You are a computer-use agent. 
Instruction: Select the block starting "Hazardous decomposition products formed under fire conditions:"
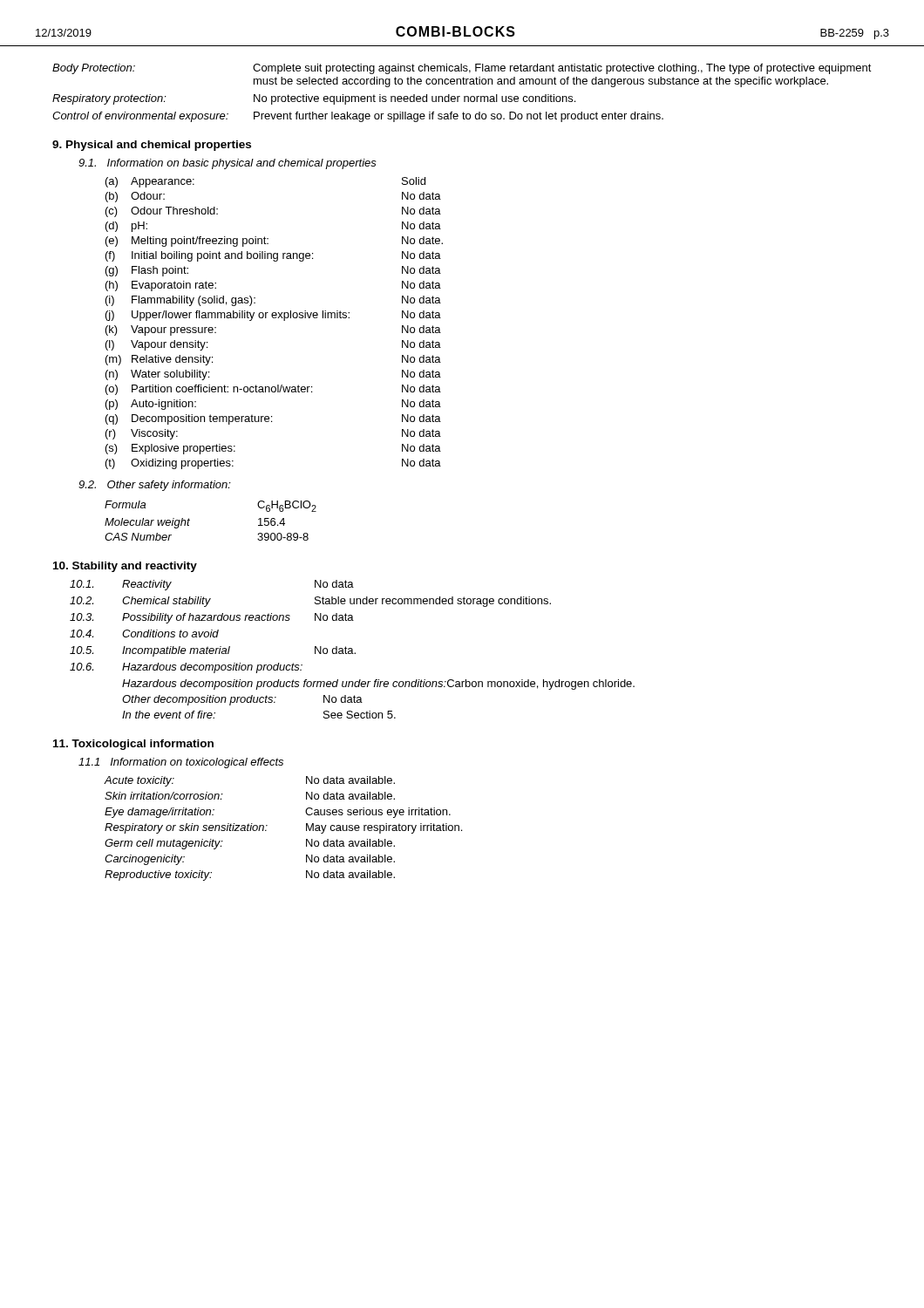pos(378,685)
